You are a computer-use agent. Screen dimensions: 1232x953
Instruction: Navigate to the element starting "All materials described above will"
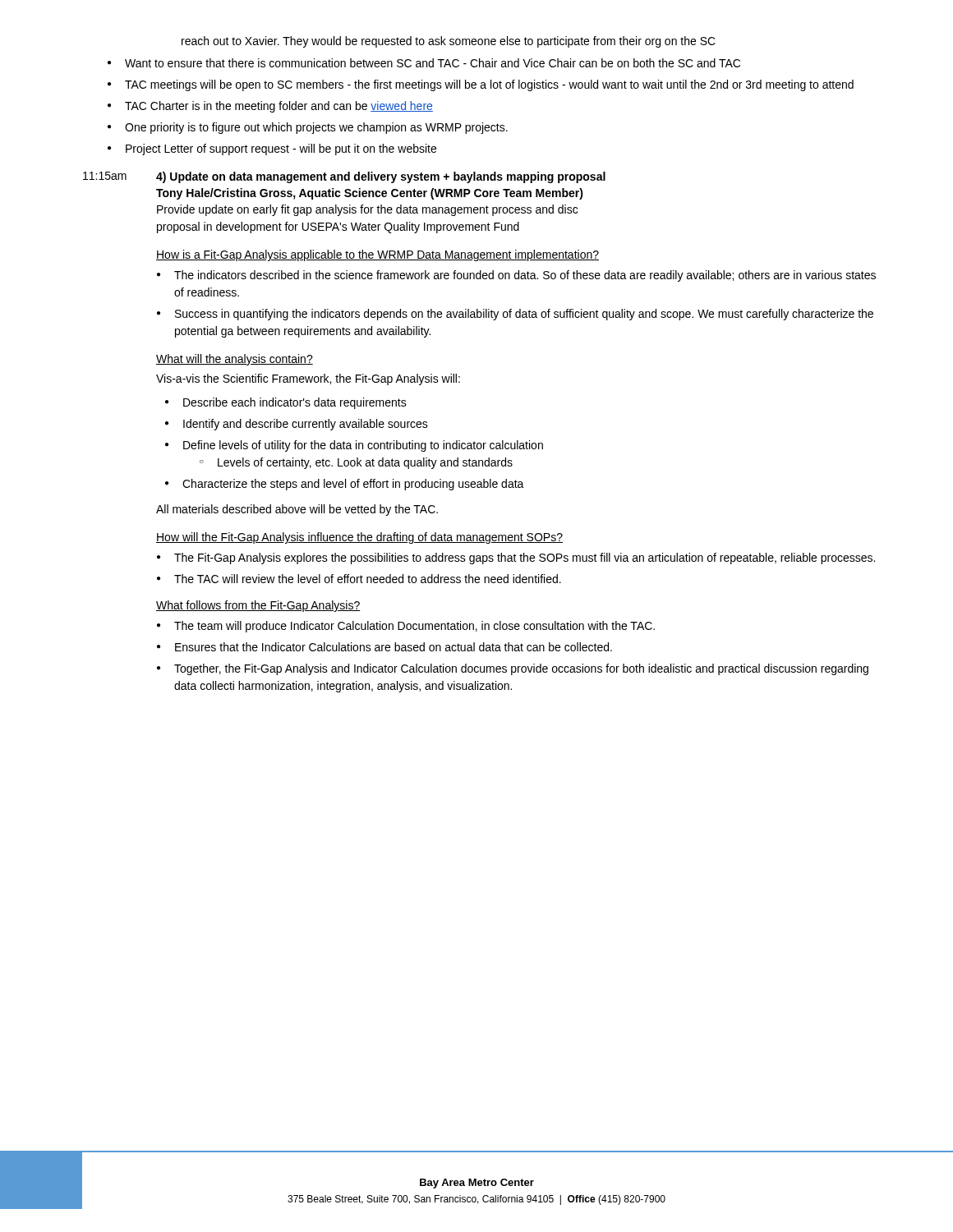pyautogui.click(x=297, y=509)
